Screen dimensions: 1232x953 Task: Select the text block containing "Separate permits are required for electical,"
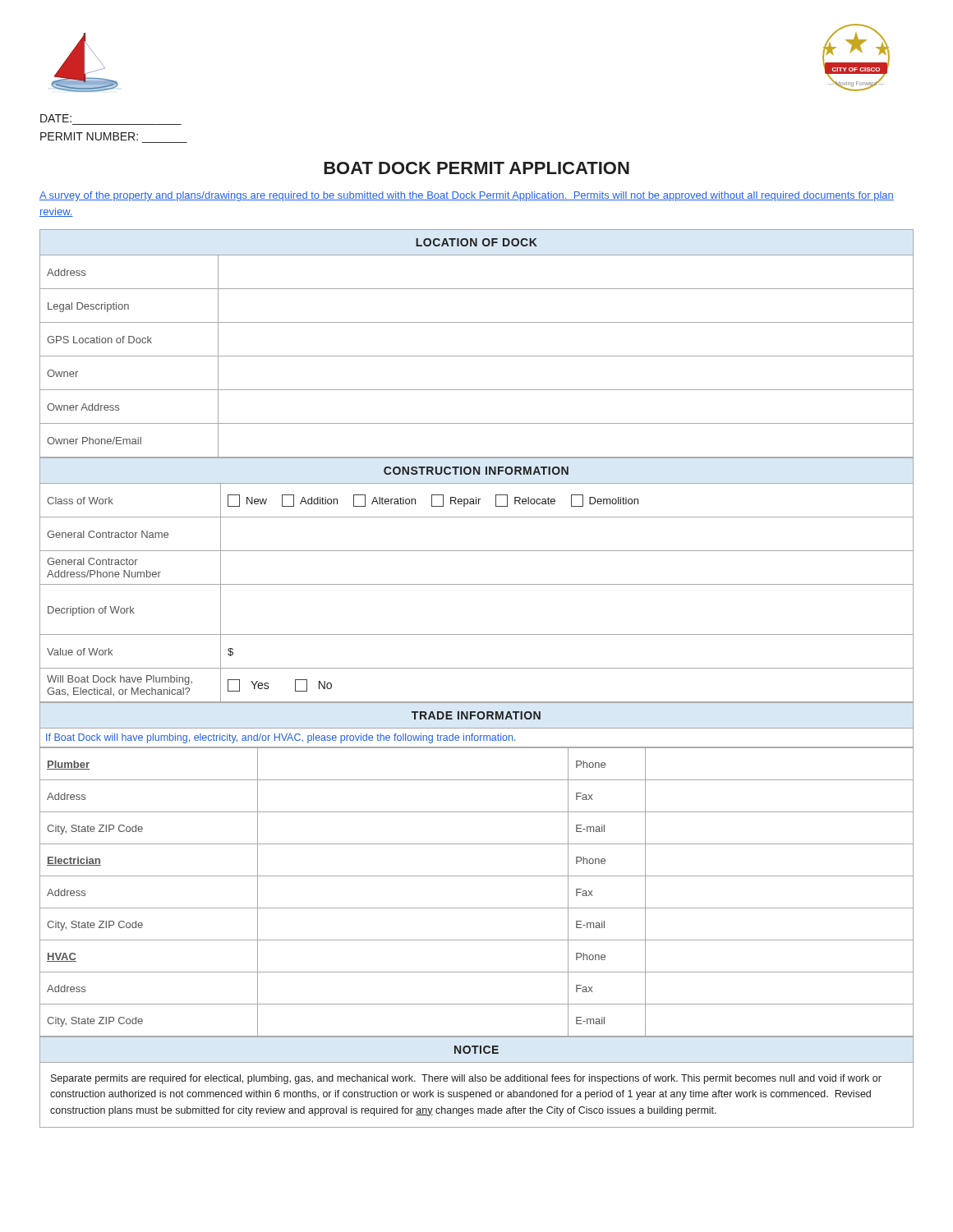pos(466,1094)
